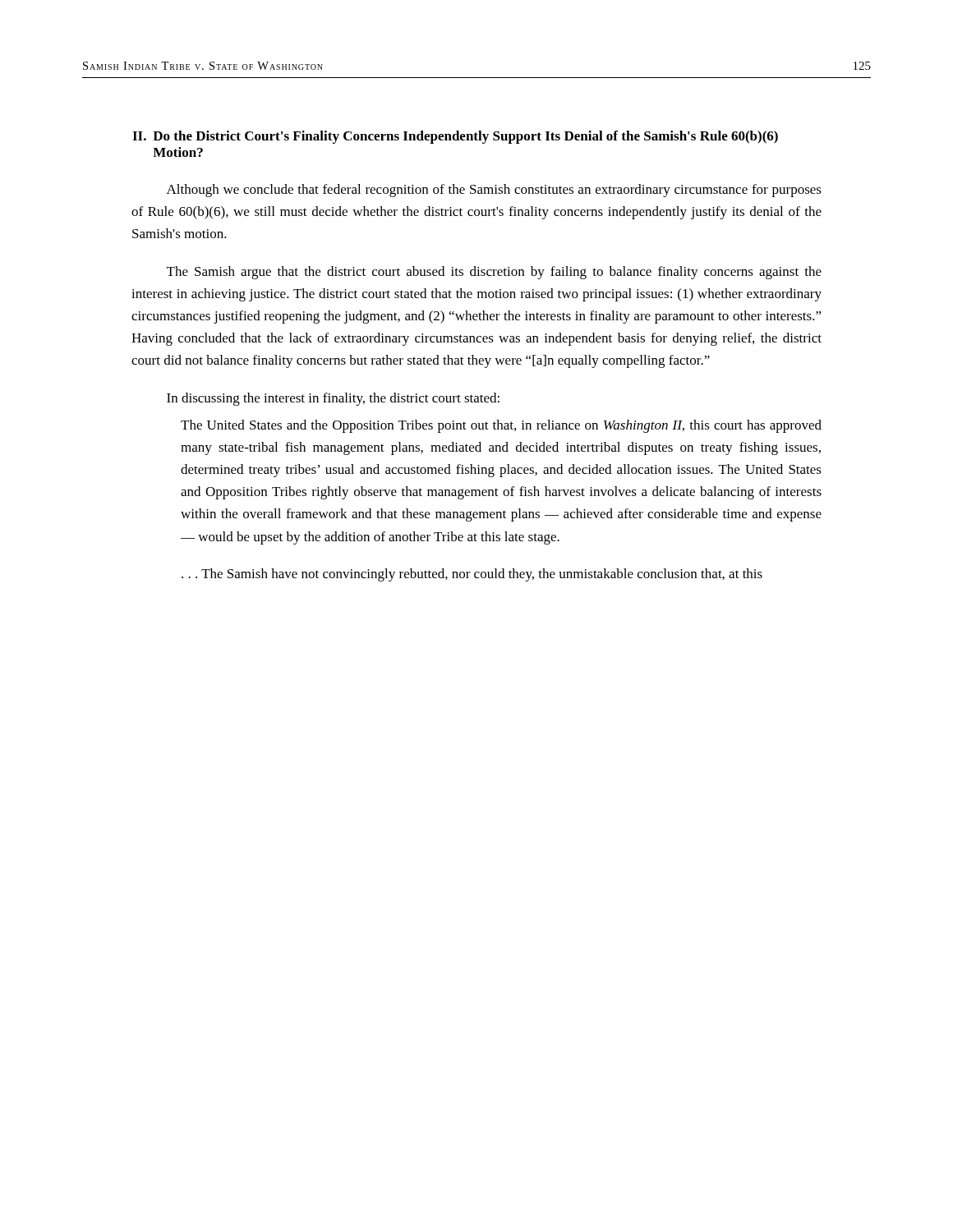Point to the text block starting ". . . The"
Image resolution: width=953 pixels, height=1232 pixels.
click(472, 574)
